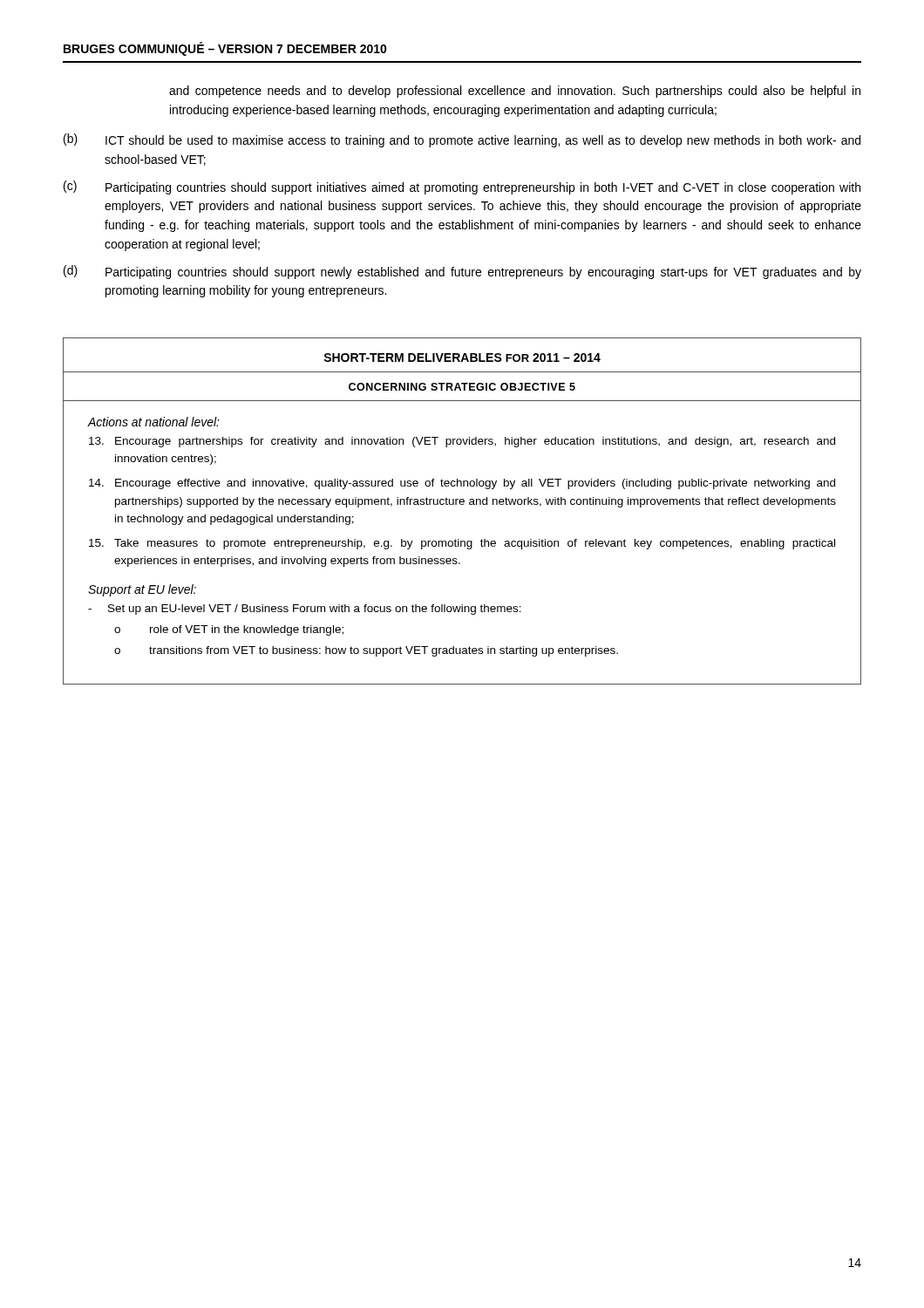This screenshot has height=1308, width=924.
Task: Point to the text starting "and competence needs and"
Action: [x=515, y=100]
